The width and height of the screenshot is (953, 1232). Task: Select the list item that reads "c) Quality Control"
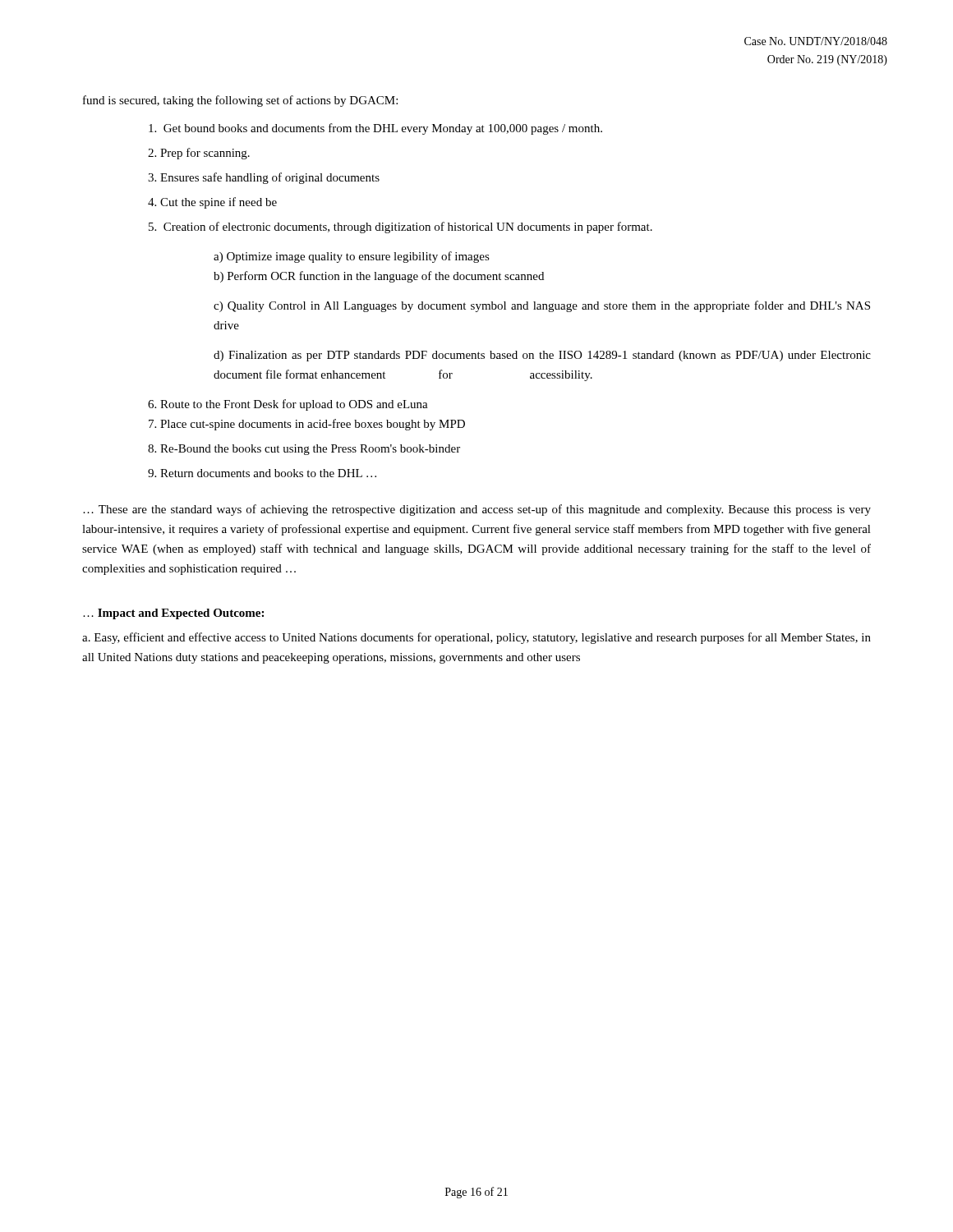coord(542,315)
